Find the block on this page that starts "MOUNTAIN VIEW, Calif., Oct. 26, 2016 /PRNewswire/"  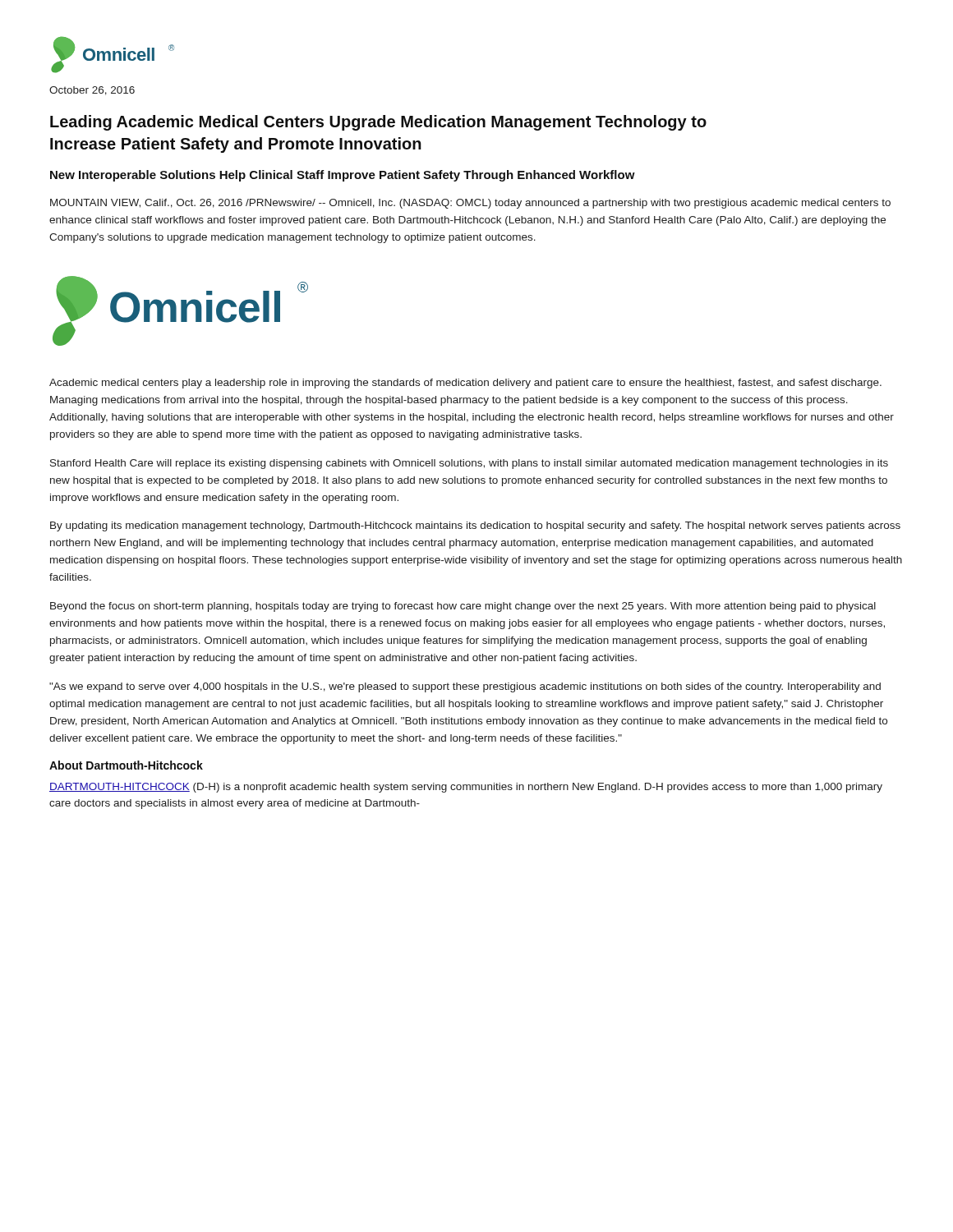click(x=470, y=220)
